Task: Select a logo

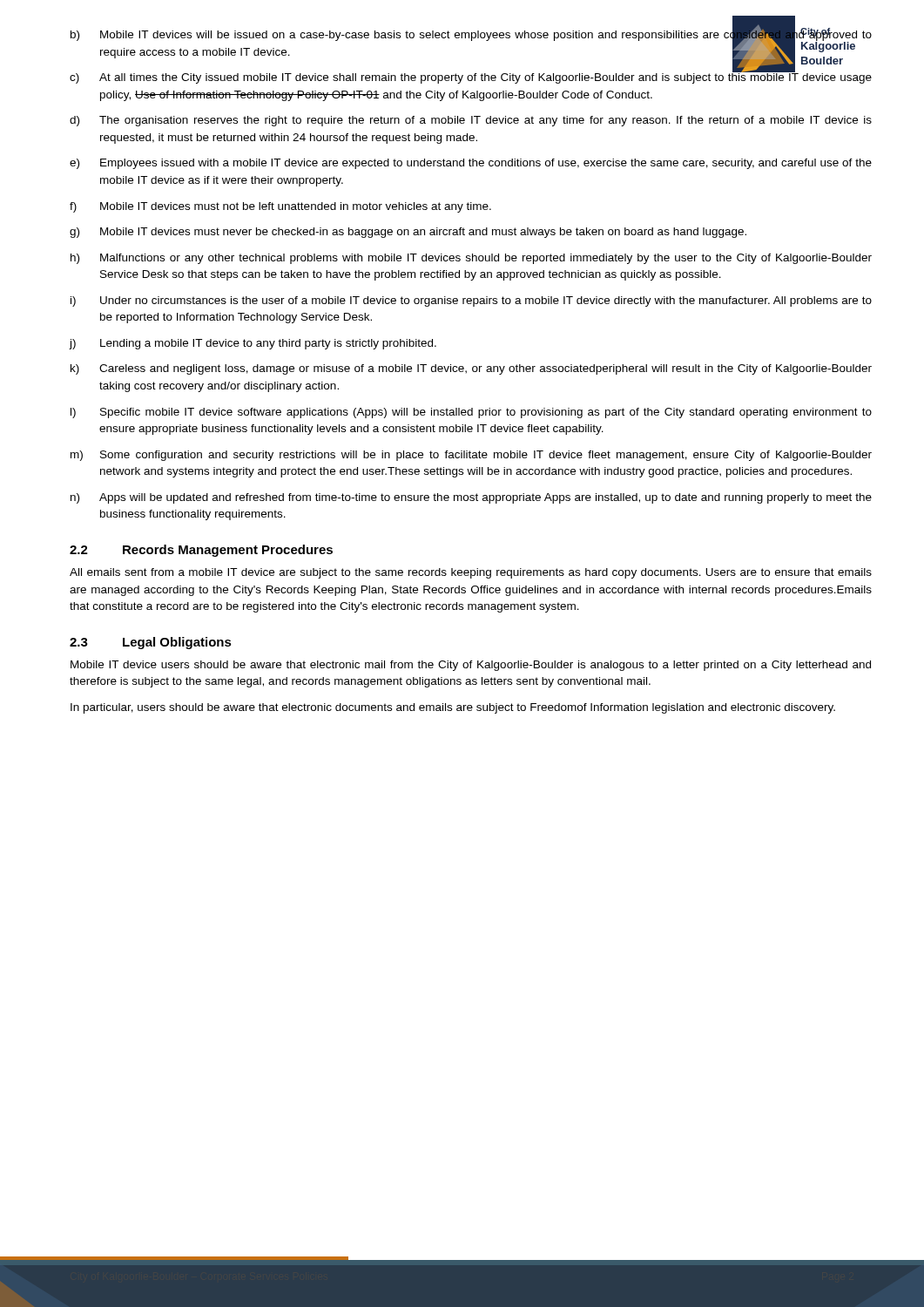Action: pos(811,45)
